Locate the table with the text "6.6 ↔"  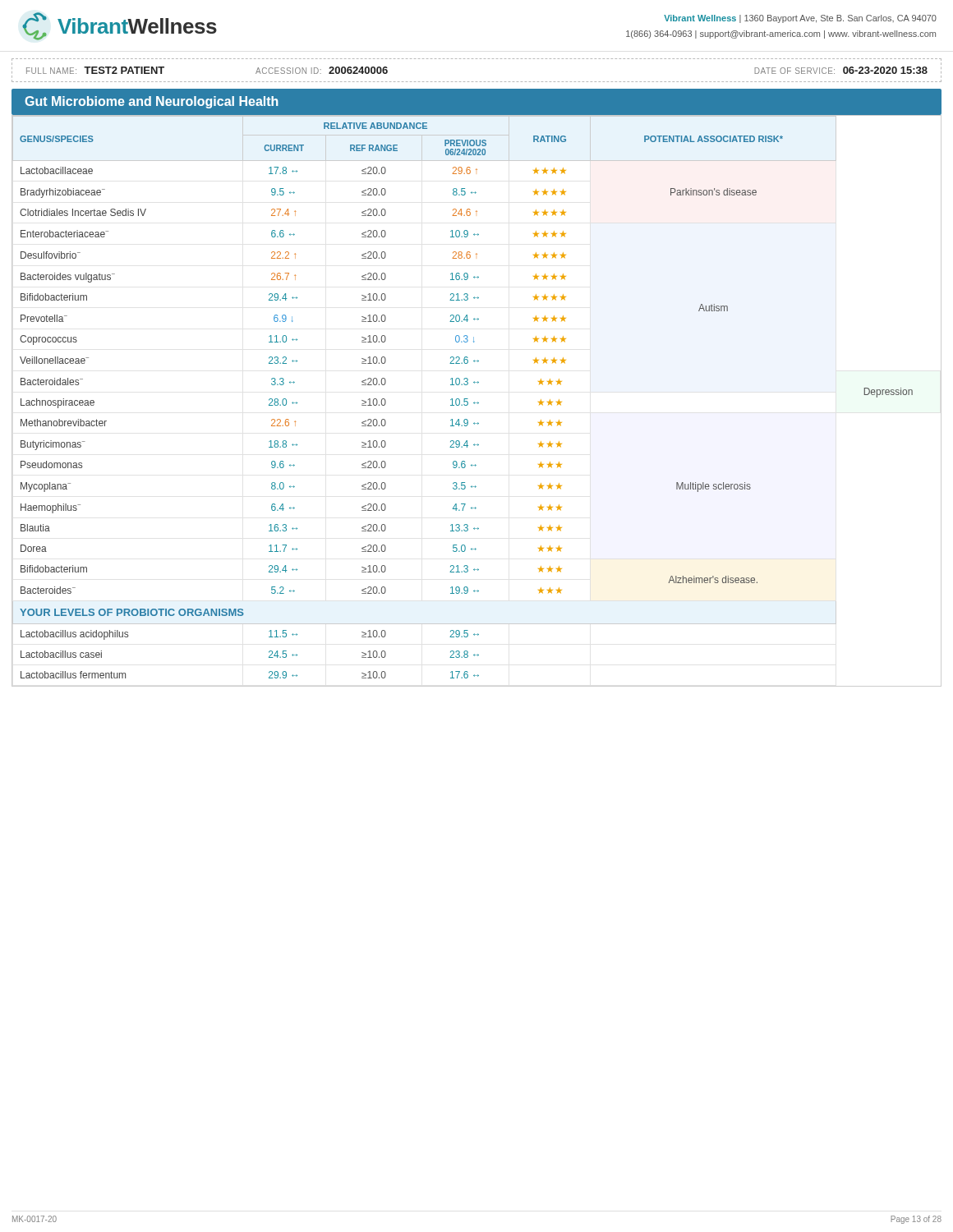pyautogui.click(x=476, y=401)
